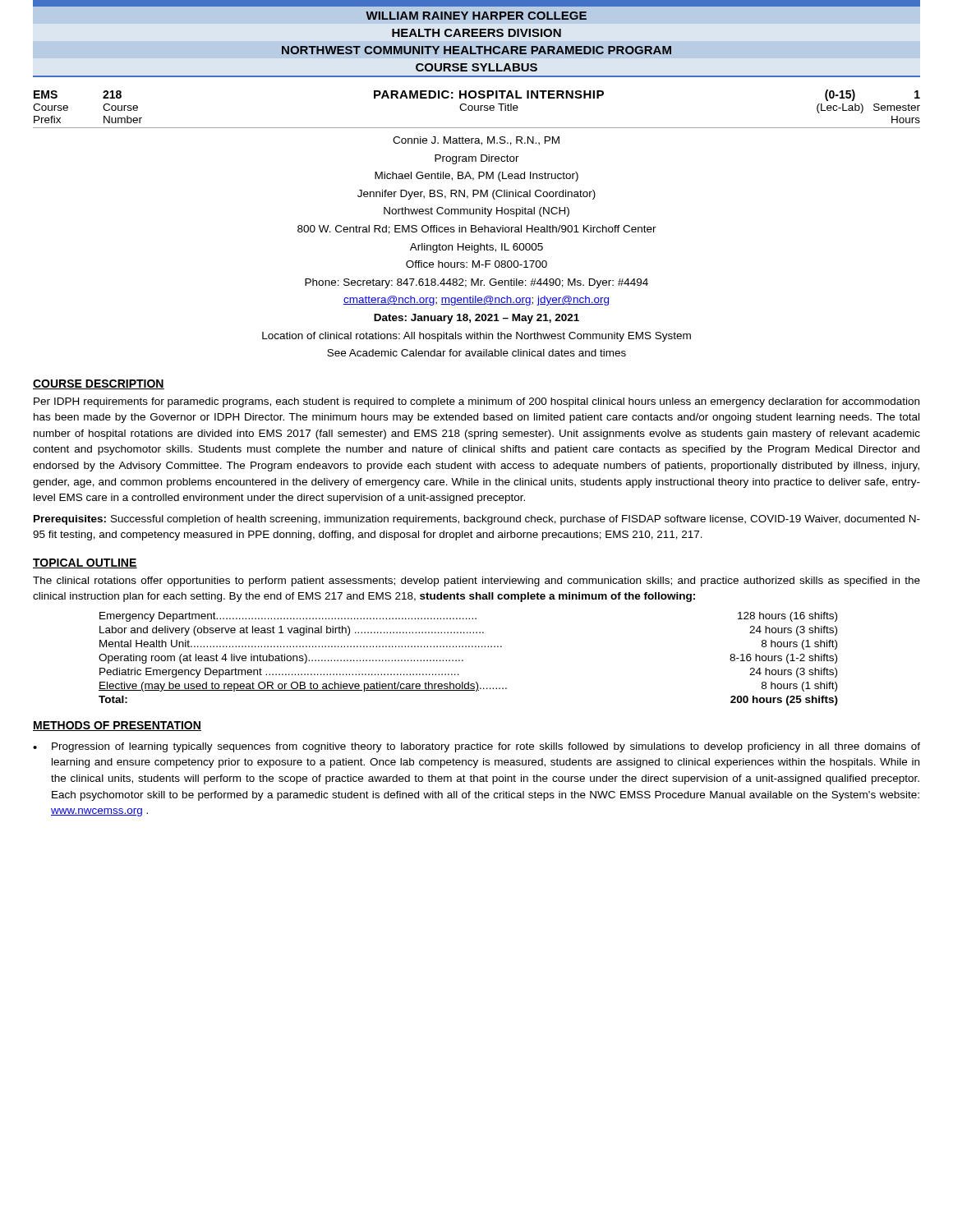Viewport: 953px width, 1232px height.
Task: Find the section header containing "METHODS OF PRESENTATION"
Action: click(117, 725)
